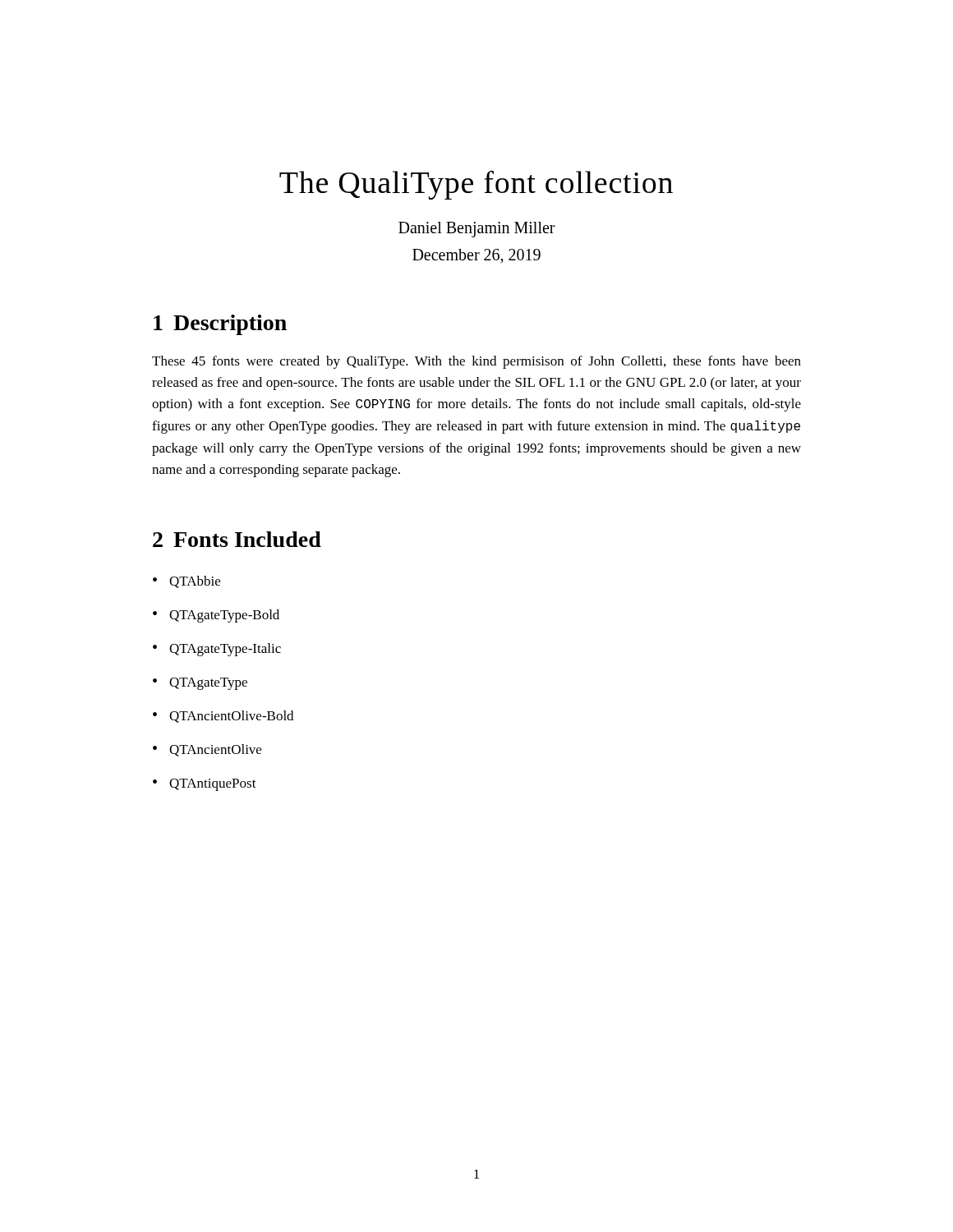Click where it says "2 Fonts Included"
Screen dimensions: 1232x953
pos(236,539)
